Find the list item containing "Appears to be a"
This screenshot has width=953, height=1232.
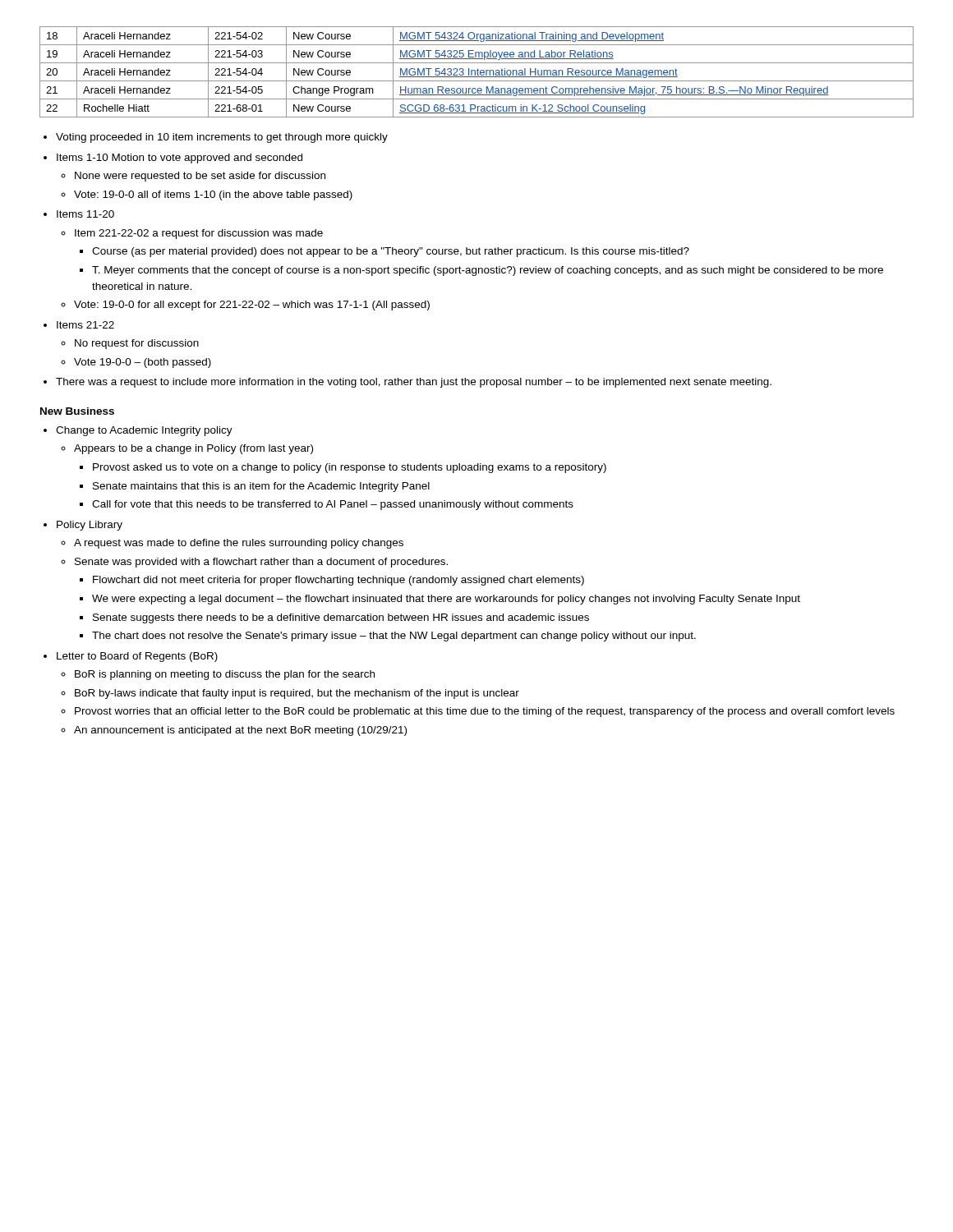click(494, 477)
